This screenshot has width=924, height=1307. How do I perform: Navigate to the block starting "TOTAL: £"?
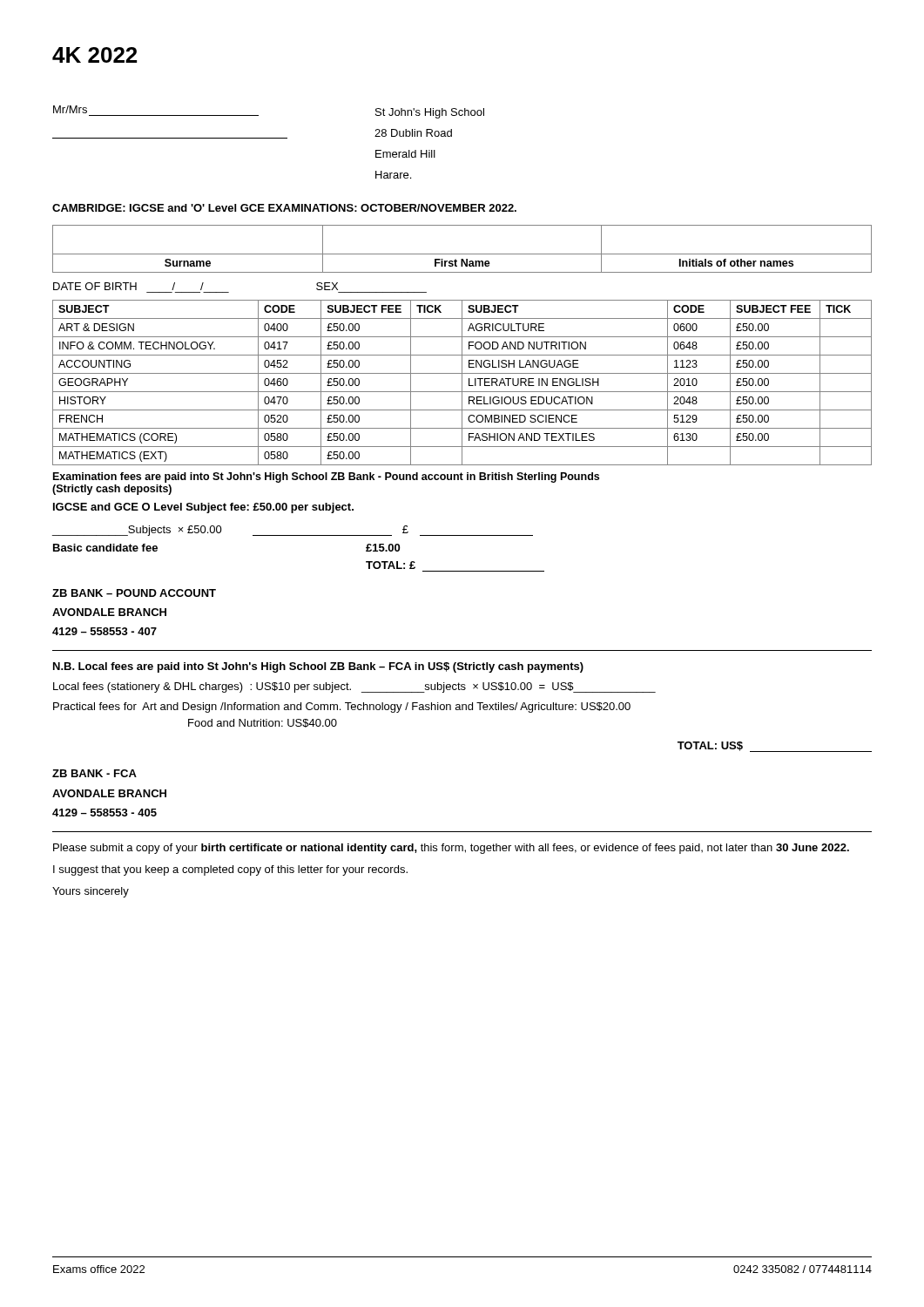coord(391,565)
